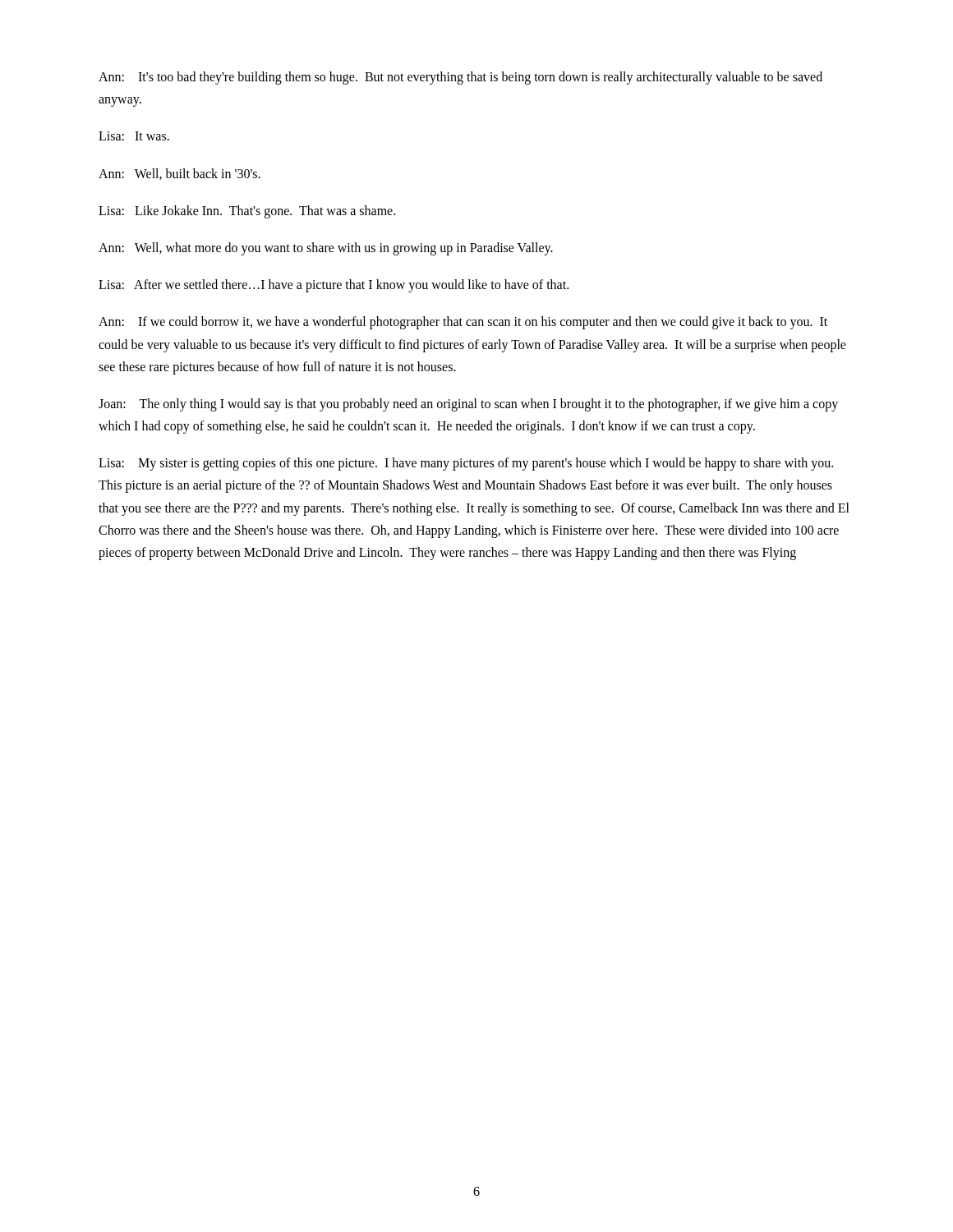Point to "Ann: Well, built back in '30's."
953x1232 pixels.
pos(180,173)
